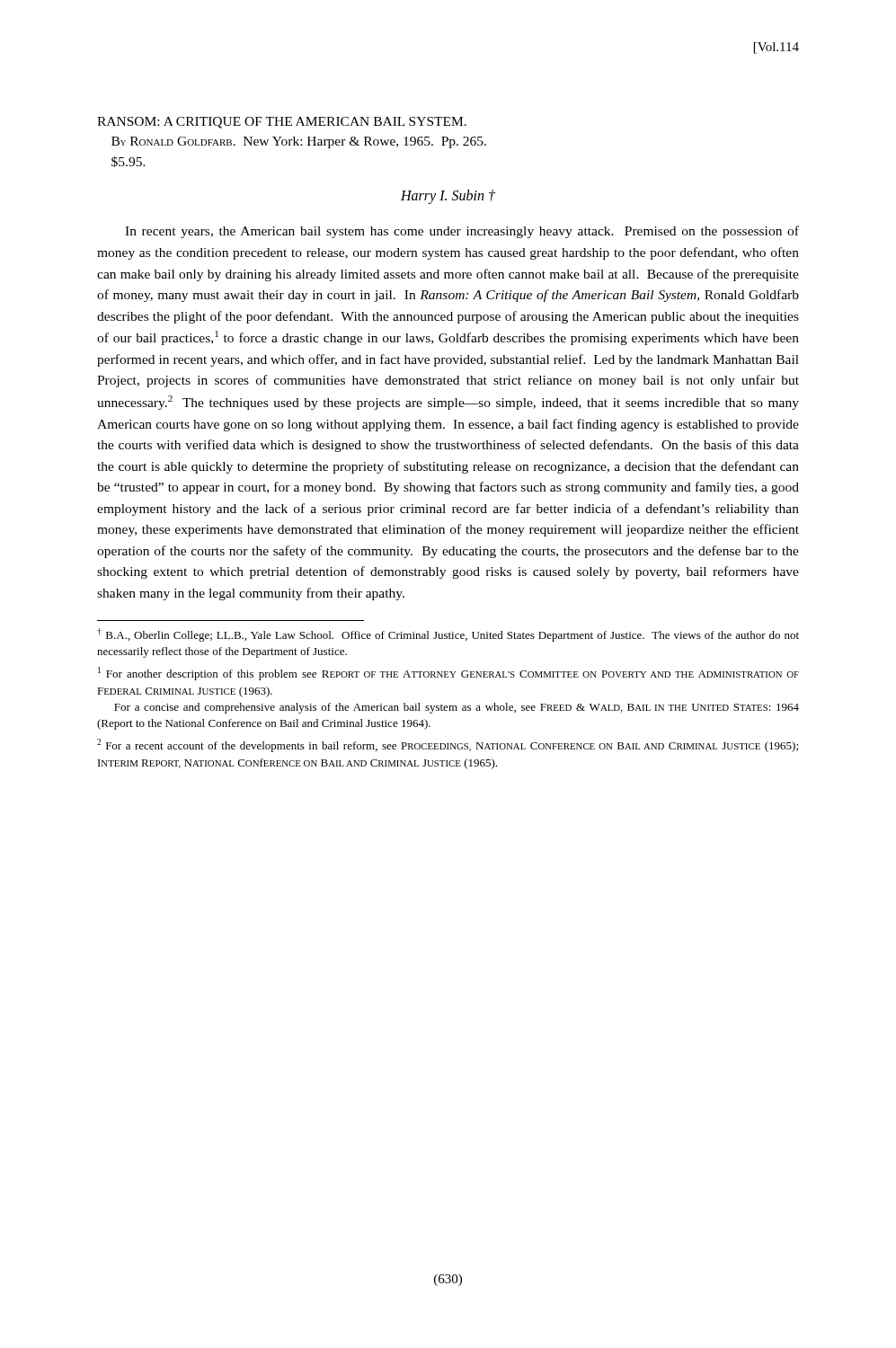Locate the block starting "† B.A., Oberlin"

448,642
